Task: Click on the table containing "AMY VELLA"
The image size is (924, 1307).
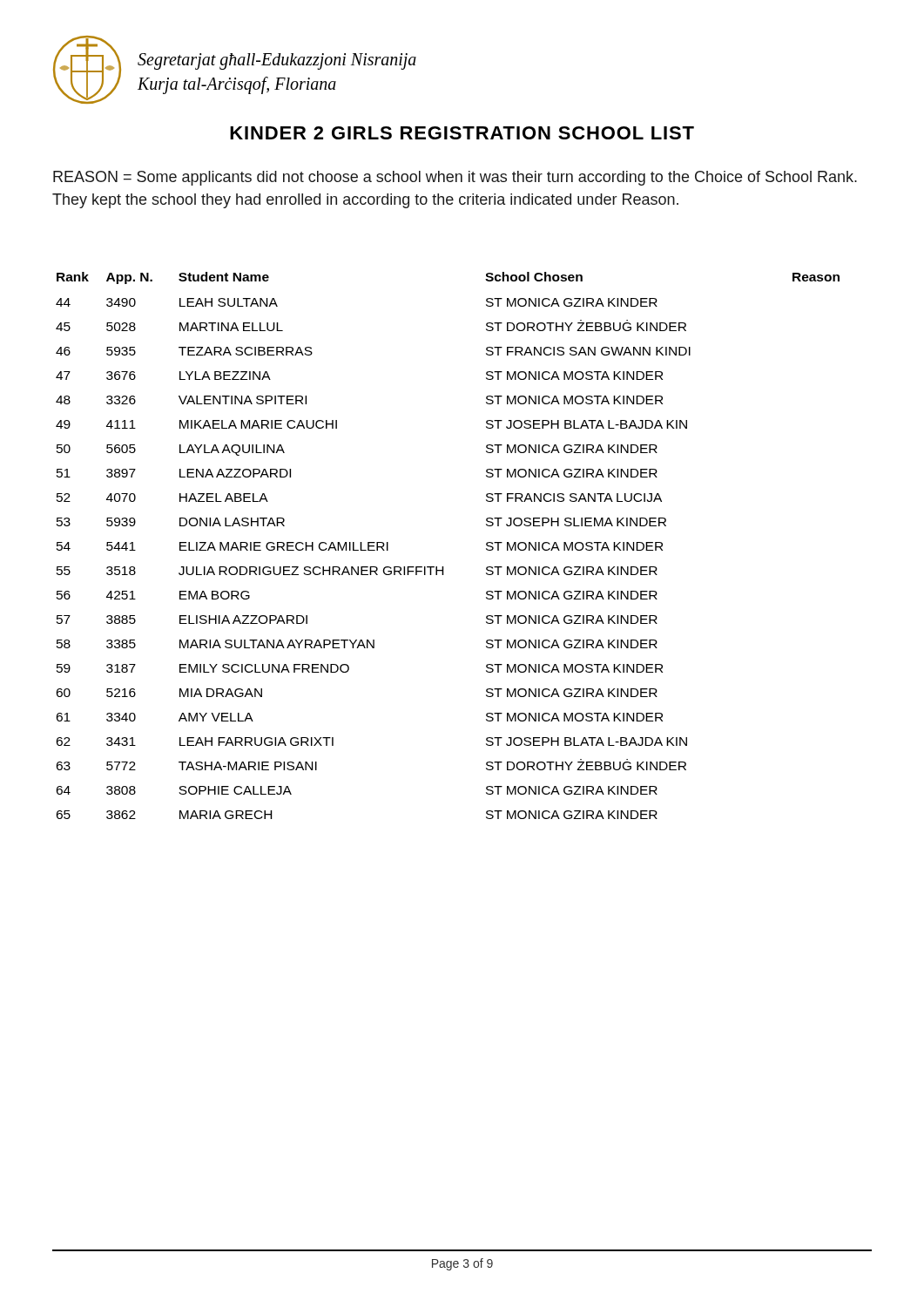Action: 462,546
